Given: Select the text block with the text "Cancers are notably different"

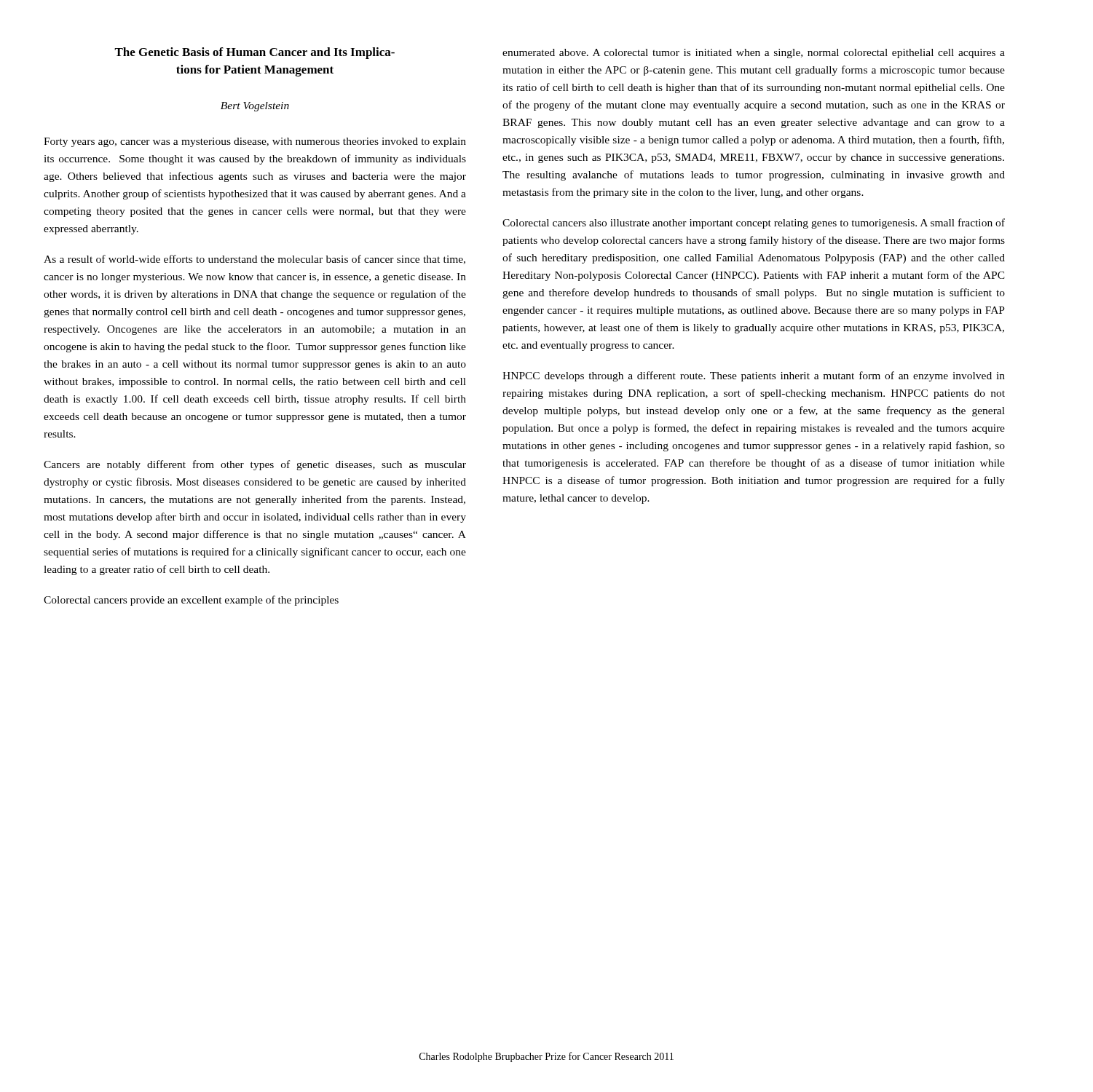Looking at the screenshot, I should click(x=255, y=516).
